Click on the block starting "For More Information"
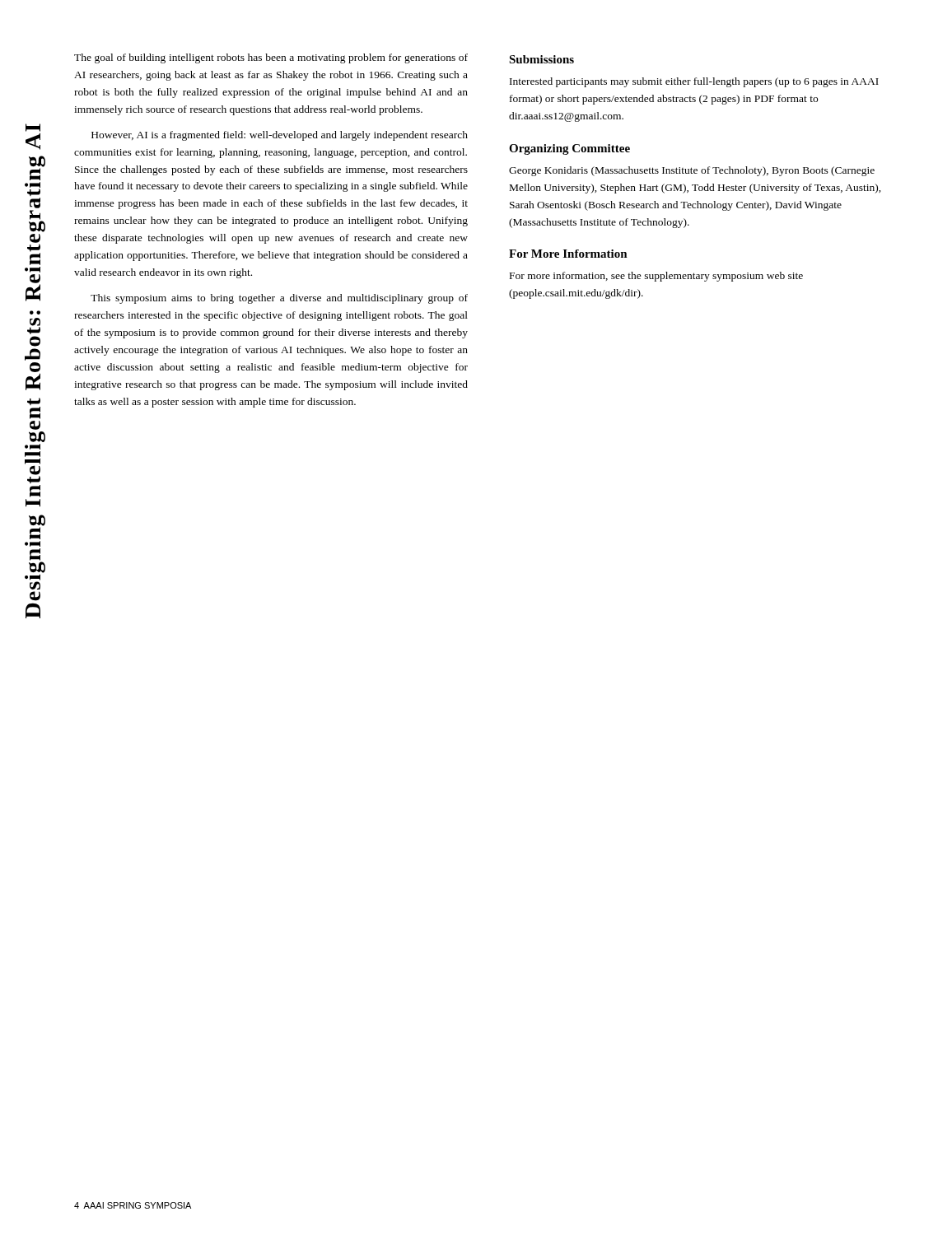 click(568, 254)
